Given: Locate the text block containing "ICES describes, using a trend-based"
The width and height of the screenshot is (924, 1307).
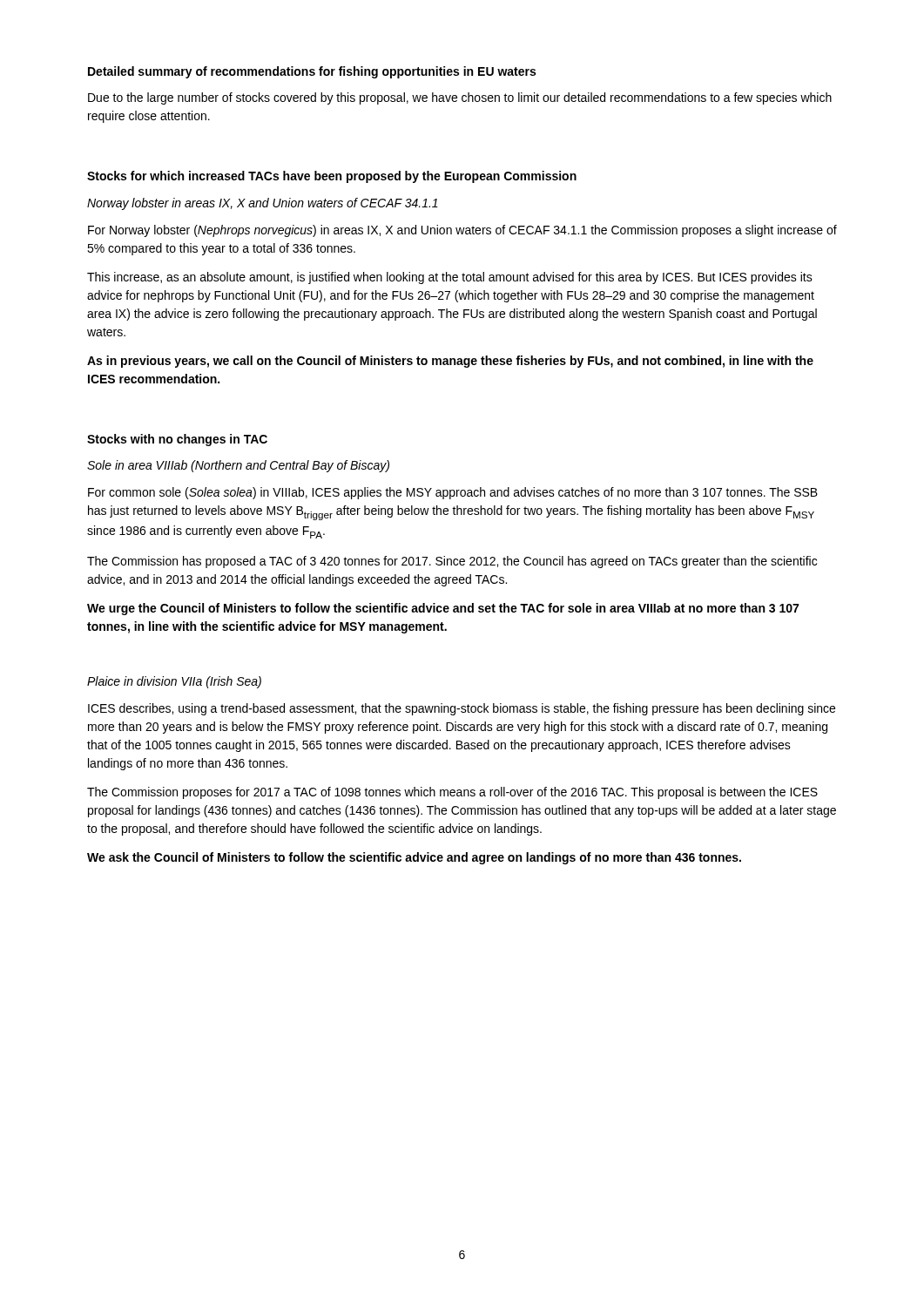Looking at the screenshot, I should 462,736.
